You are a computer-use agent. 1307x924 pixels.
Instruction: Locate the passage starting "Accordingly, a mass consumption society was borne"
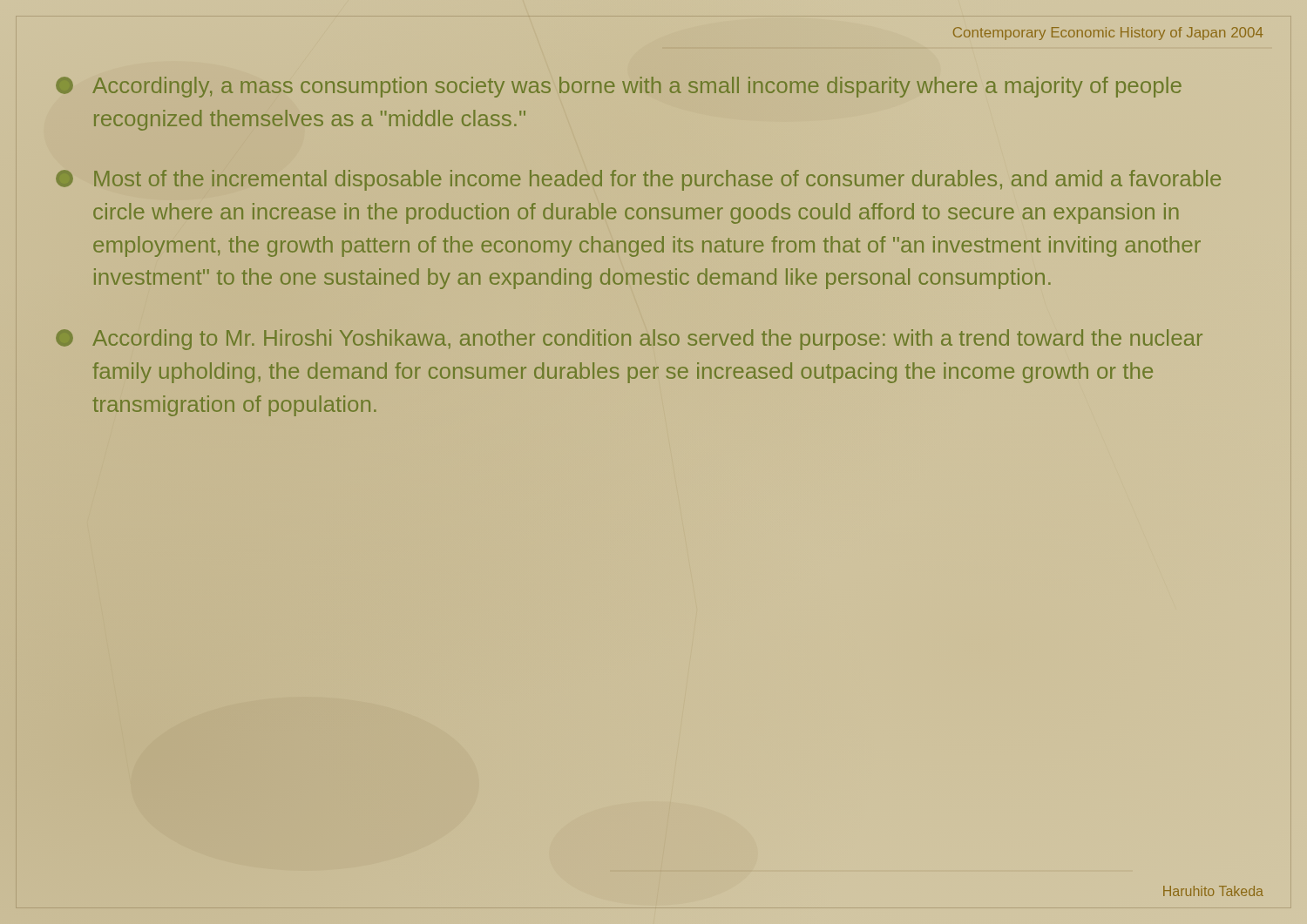(x=658, y=102)
